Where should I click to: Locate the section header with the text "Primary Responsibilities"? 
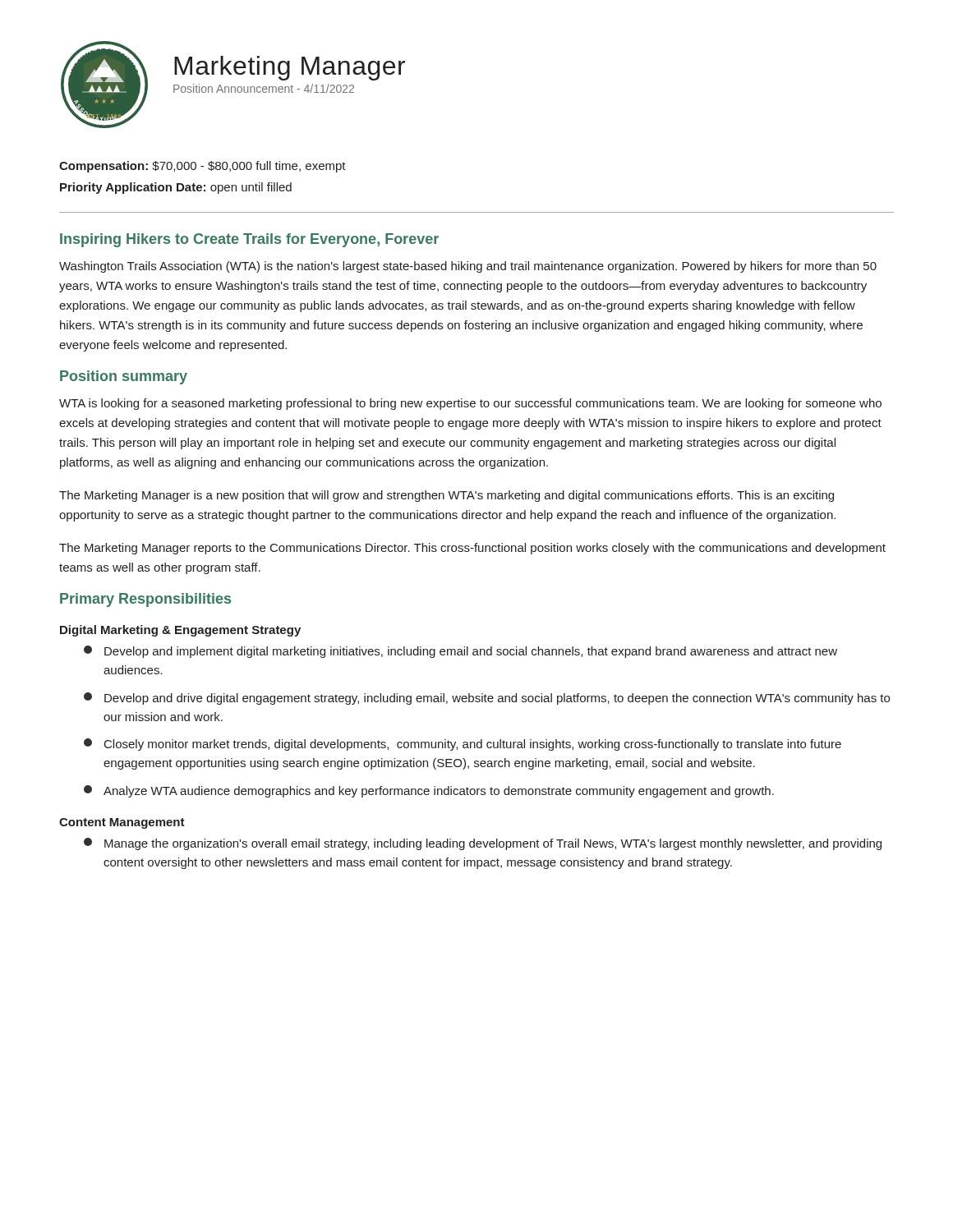145,600
